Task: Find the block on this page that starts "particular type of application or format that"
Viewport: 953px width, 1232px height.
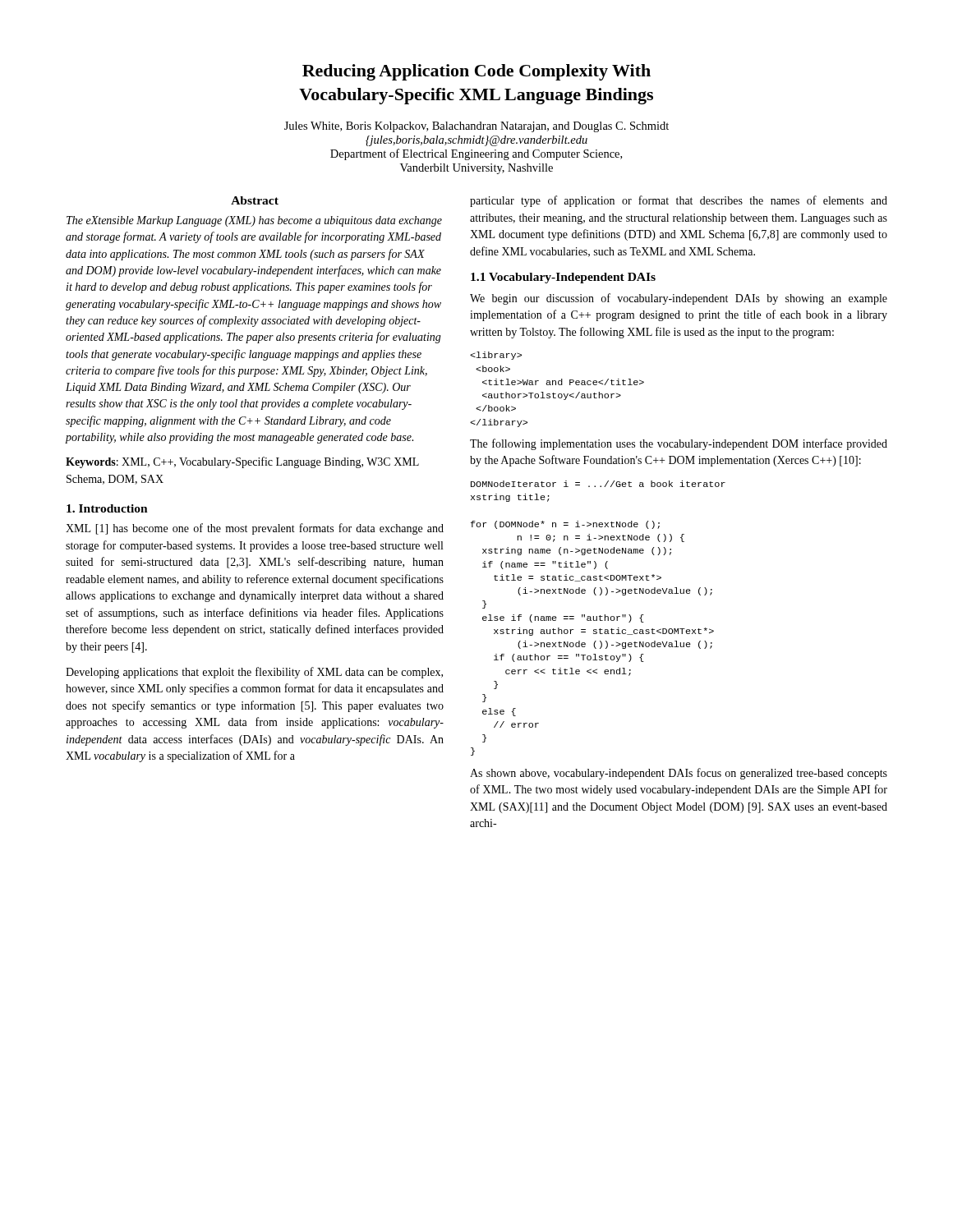Action: (x=679, y=226)
